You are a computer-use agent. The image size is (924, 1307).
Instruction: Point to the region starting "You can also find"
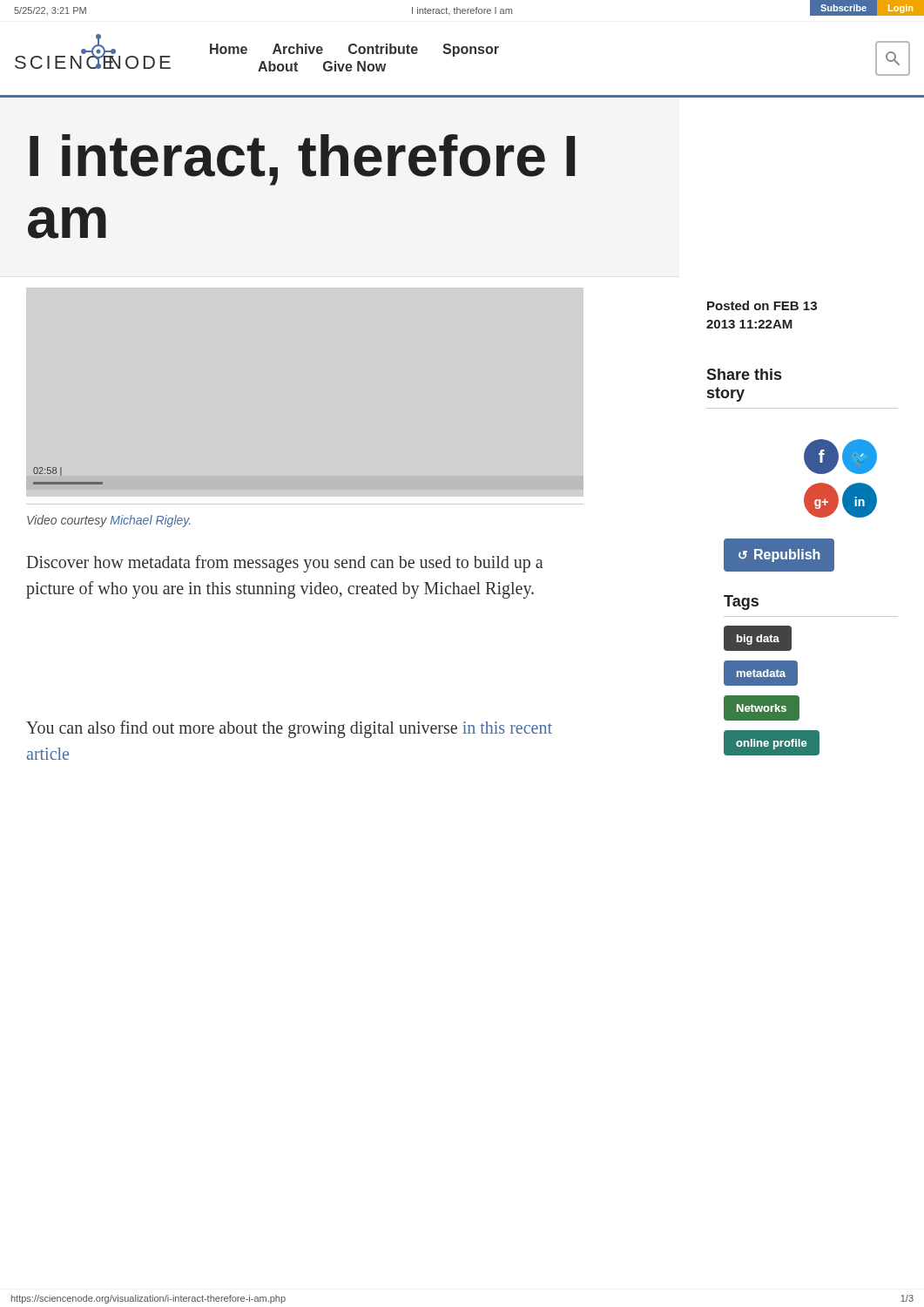pyautogui.click(x=289, y=741)
